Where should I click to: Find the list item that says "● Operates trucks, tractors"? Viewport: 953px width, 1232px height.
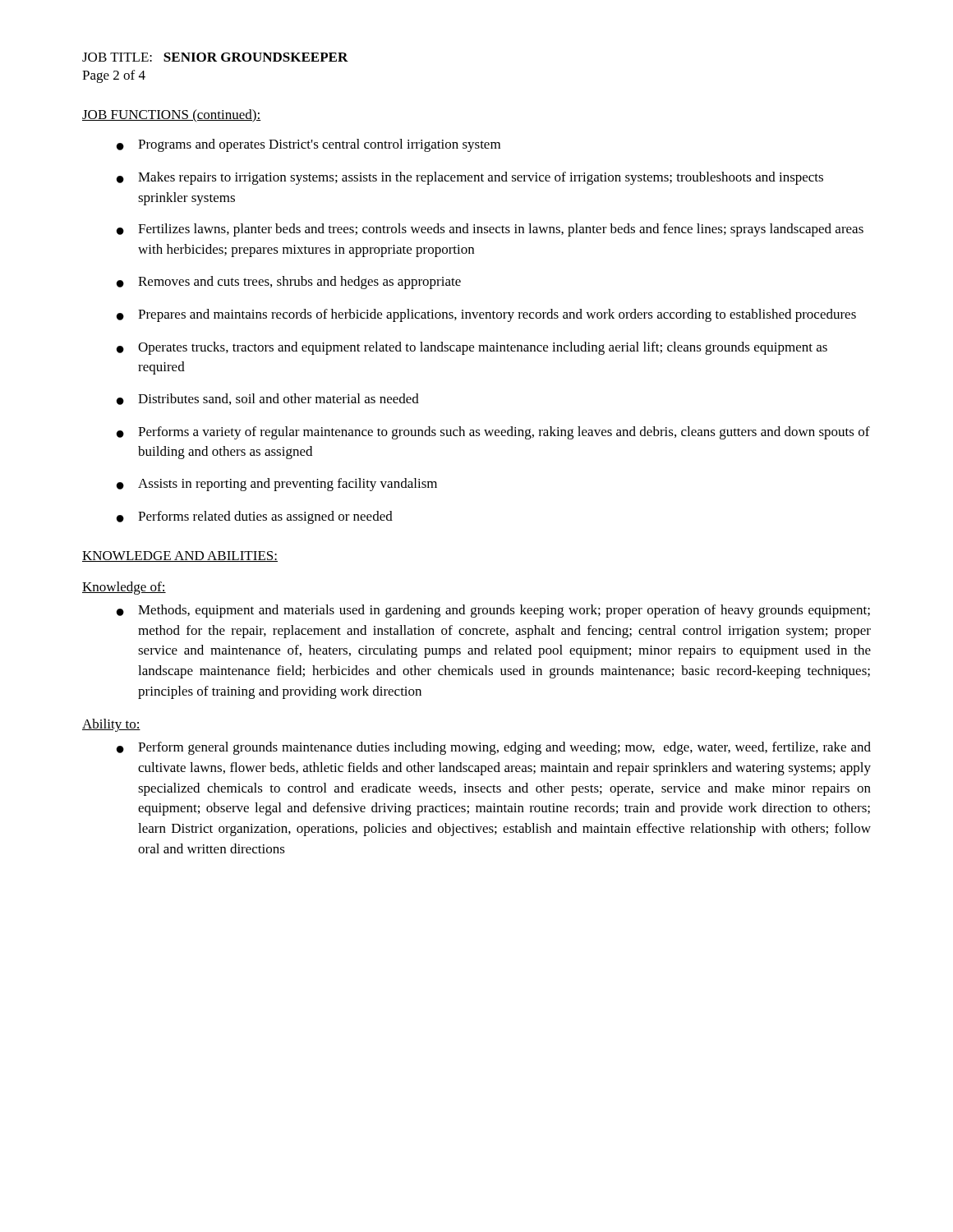click(x=493, y=357)
